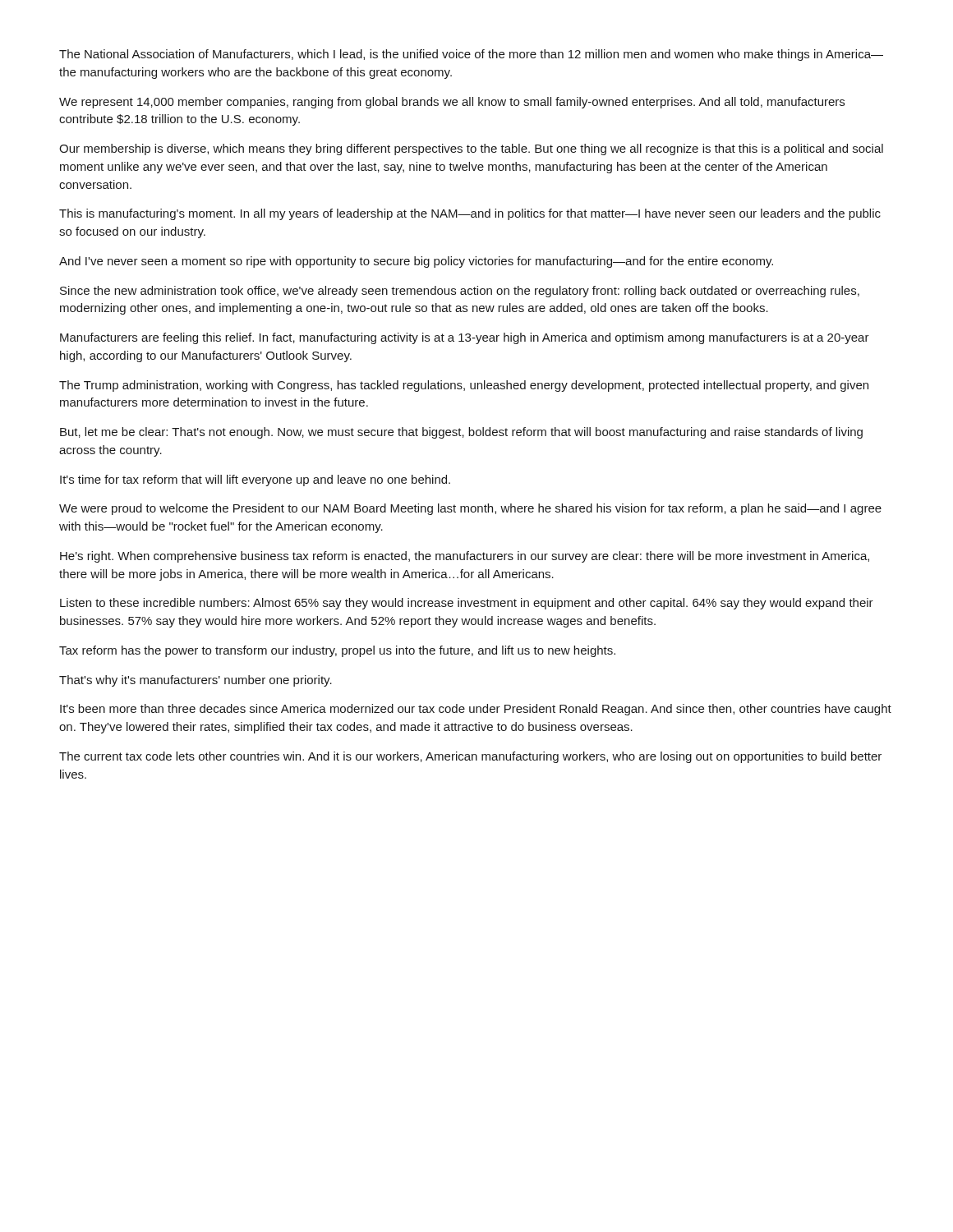This screenshot has height=1232, width=953.
Task: Point to the block beginning "Our membership is diverse, which means they bring"
Action: [471, 166]
